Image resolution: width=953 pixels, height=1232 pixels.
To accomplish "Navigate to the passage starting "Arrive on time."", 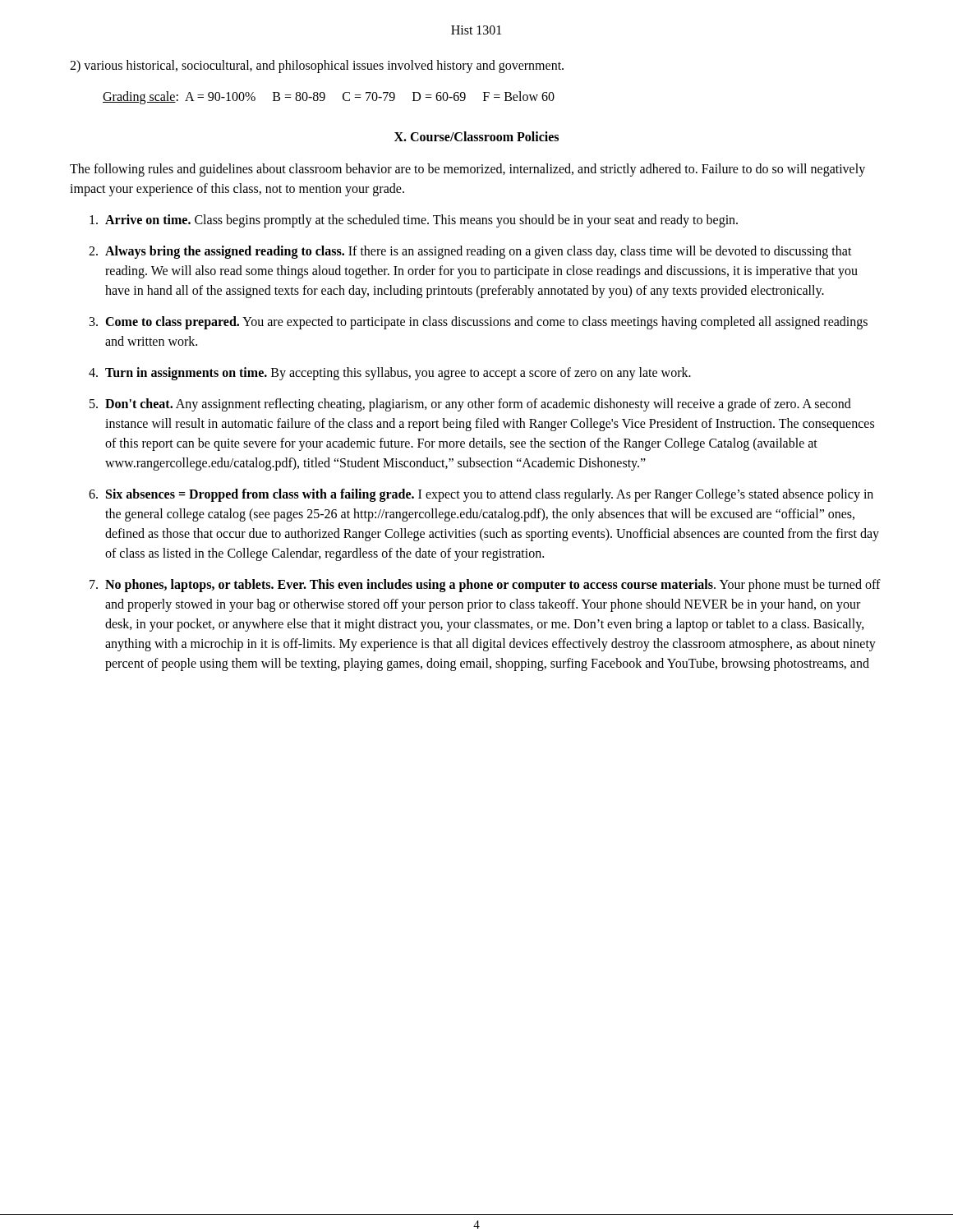I will [x=476, y=220].
